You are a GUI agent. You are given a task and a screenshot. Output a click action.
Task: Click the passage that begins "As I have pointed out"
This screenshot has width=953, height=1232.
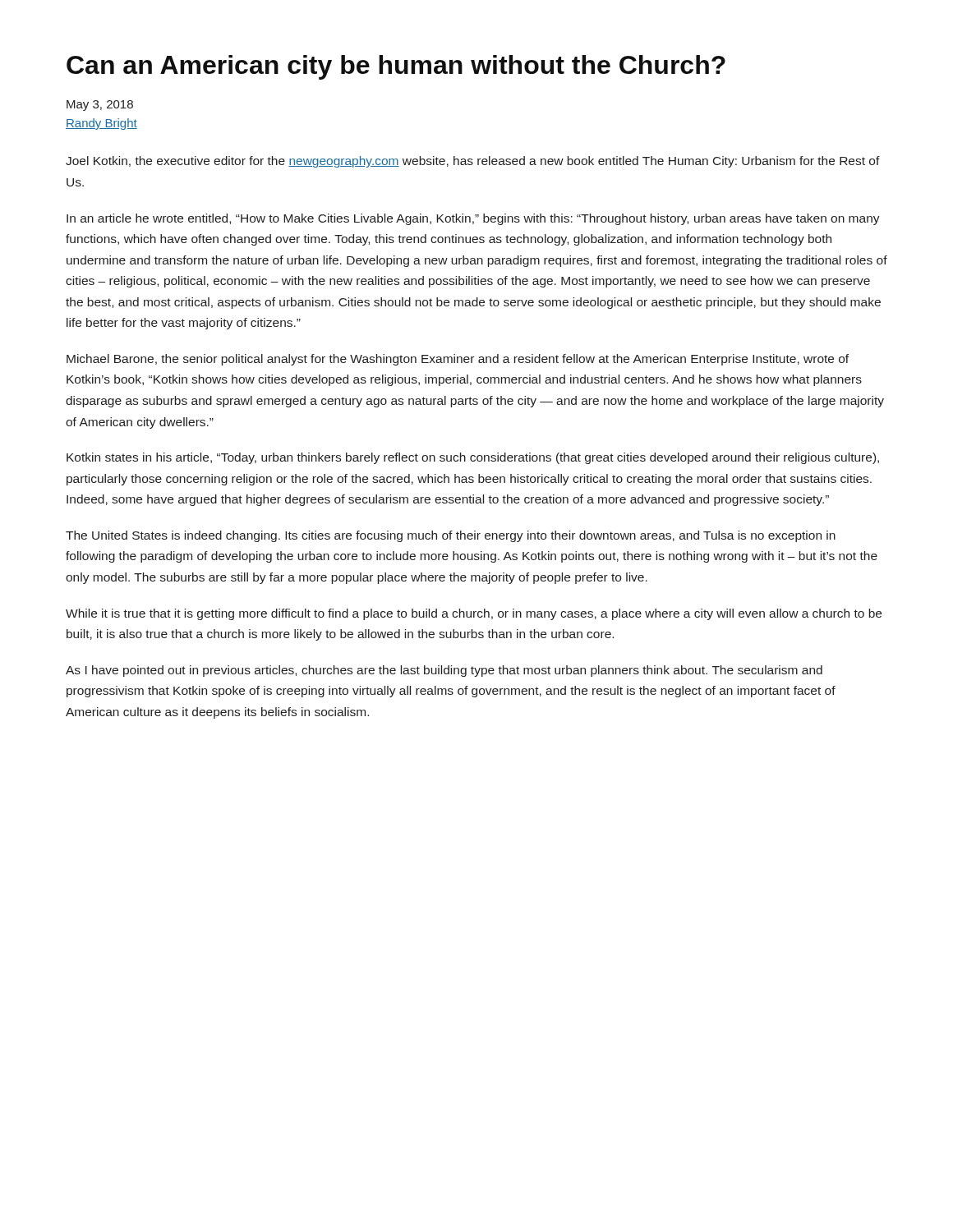[x=450, y=691]
